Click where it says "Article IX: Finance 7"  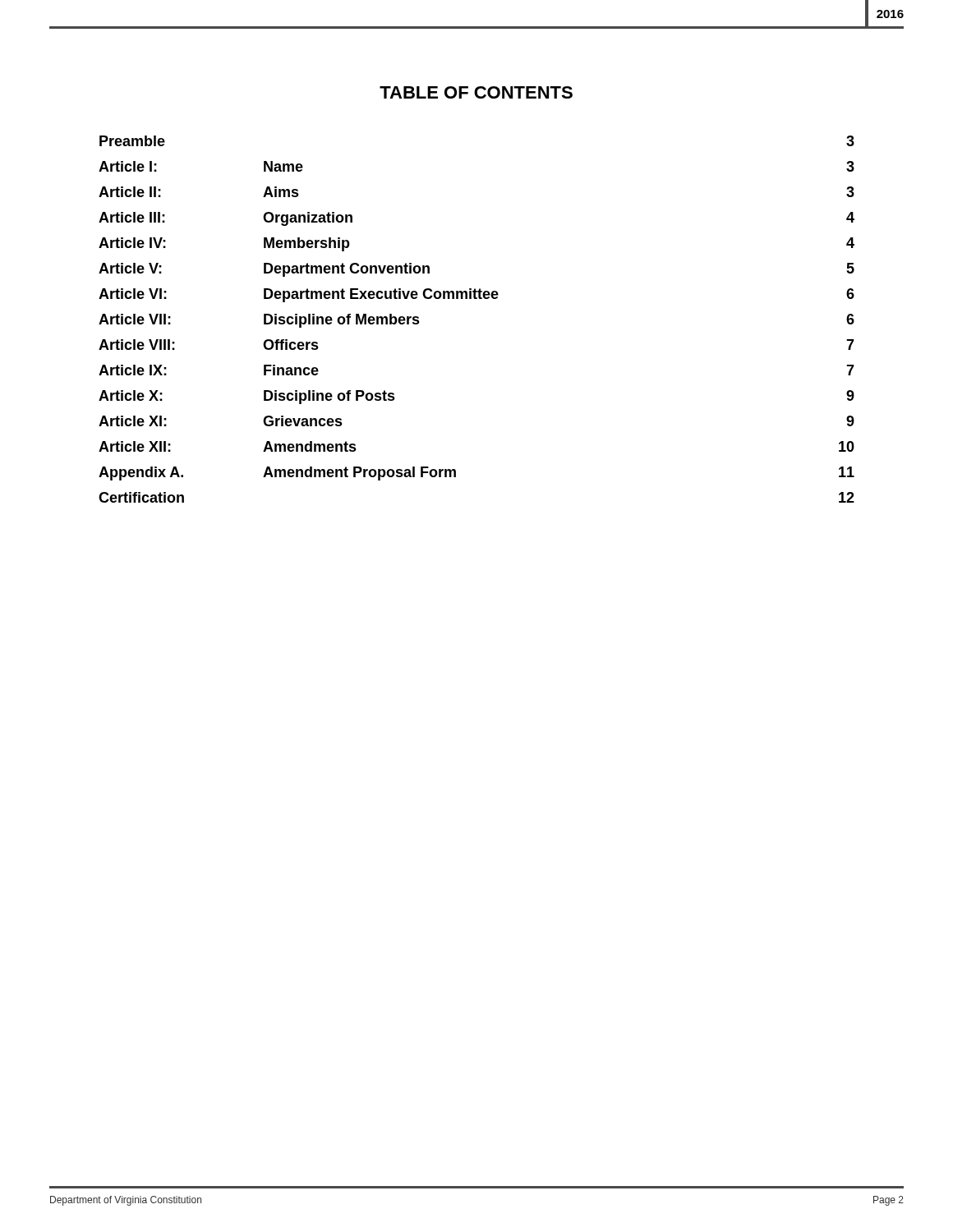tap(134, 370)
